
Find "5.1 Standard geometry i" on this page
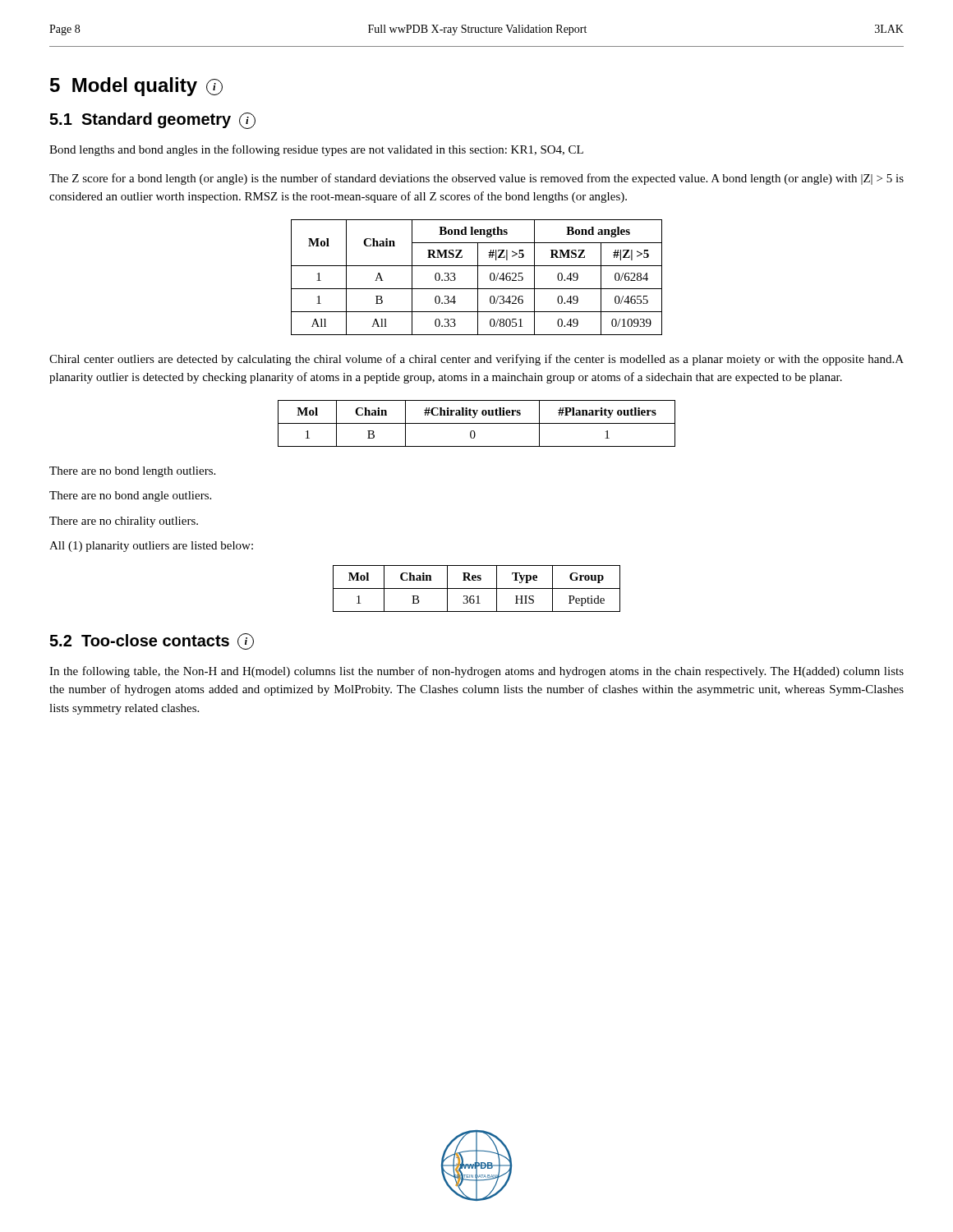(x=152, y=121)
